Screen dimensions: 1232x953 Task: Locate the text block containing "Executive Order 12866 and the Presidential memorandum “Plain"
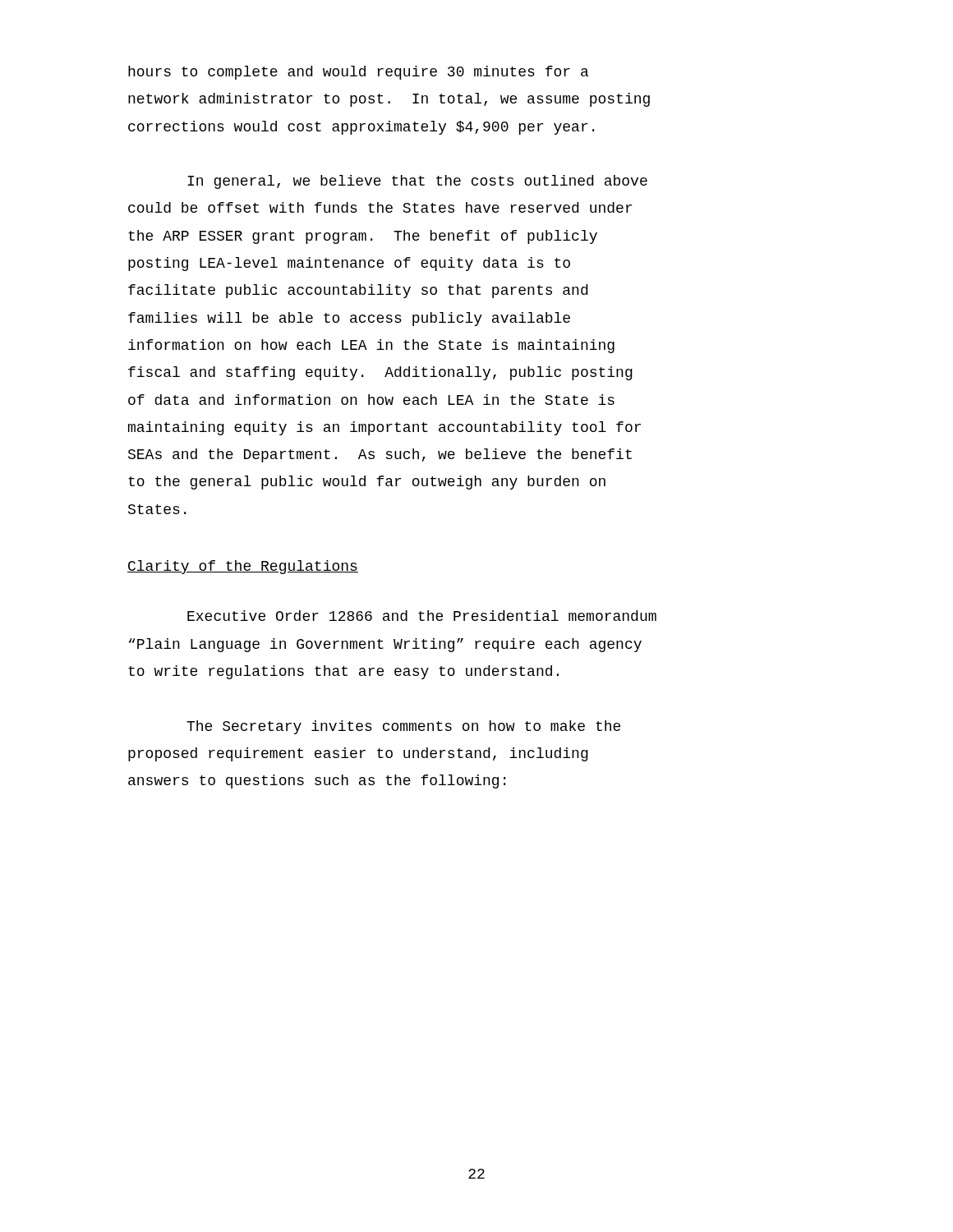pos(476,645)
